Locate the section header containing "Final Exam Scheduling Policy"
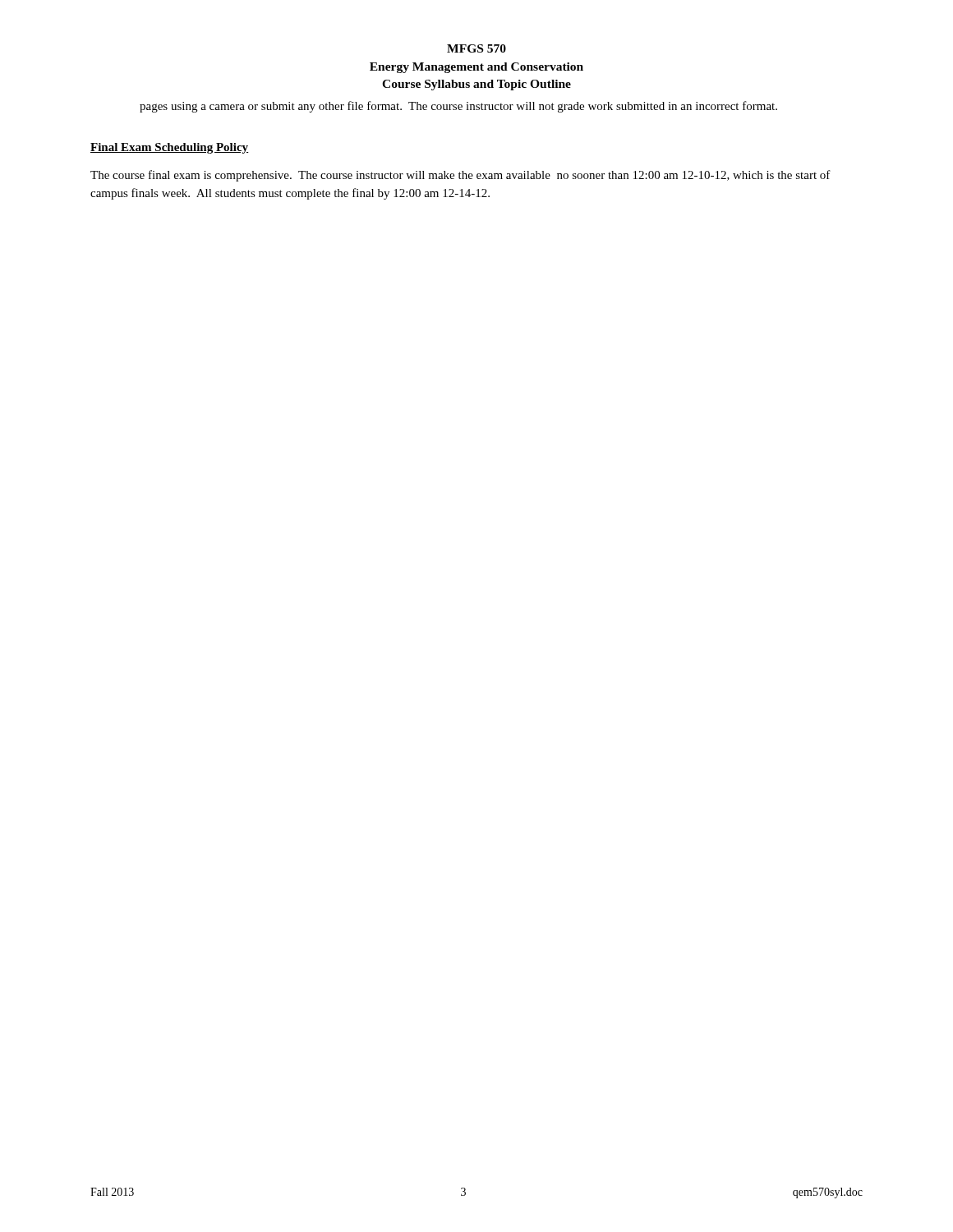 coord(169,147)
